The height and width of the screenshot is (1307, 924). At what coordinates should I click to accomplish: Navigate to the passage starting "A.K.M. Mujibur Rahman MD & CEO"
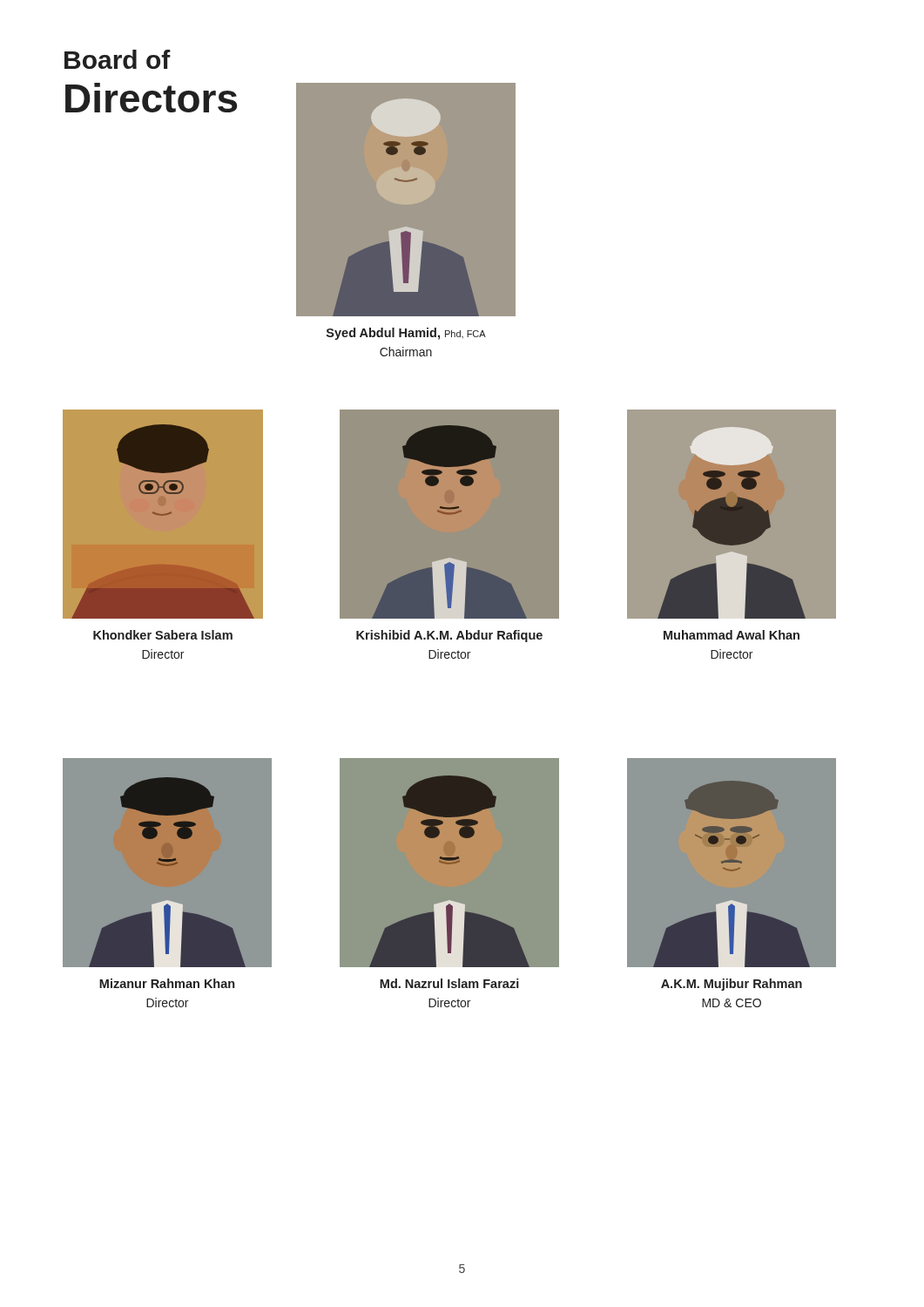click(x=732, y=995)
